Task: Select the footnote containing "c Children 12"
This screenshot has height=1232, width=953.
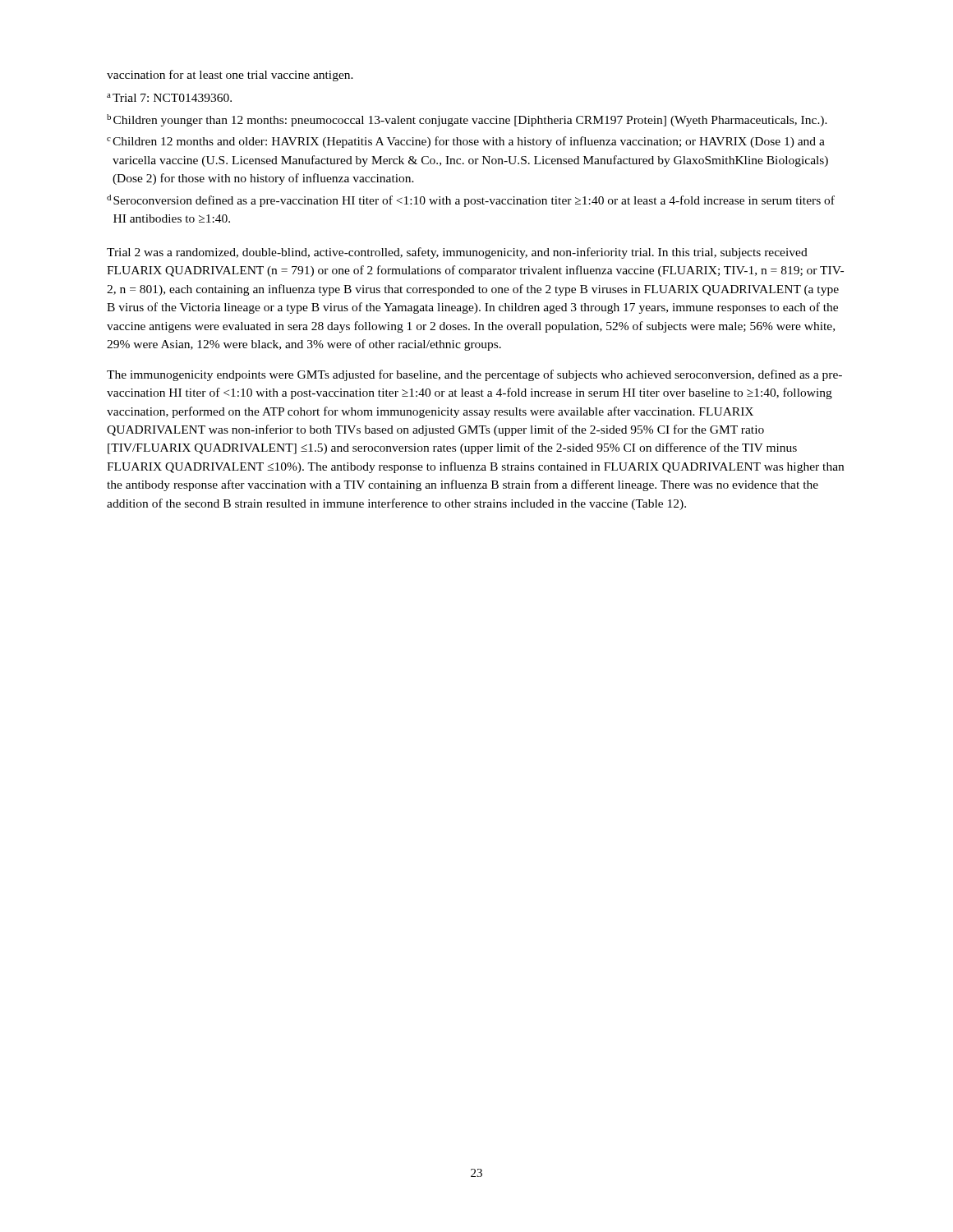Action: [476, 160]
